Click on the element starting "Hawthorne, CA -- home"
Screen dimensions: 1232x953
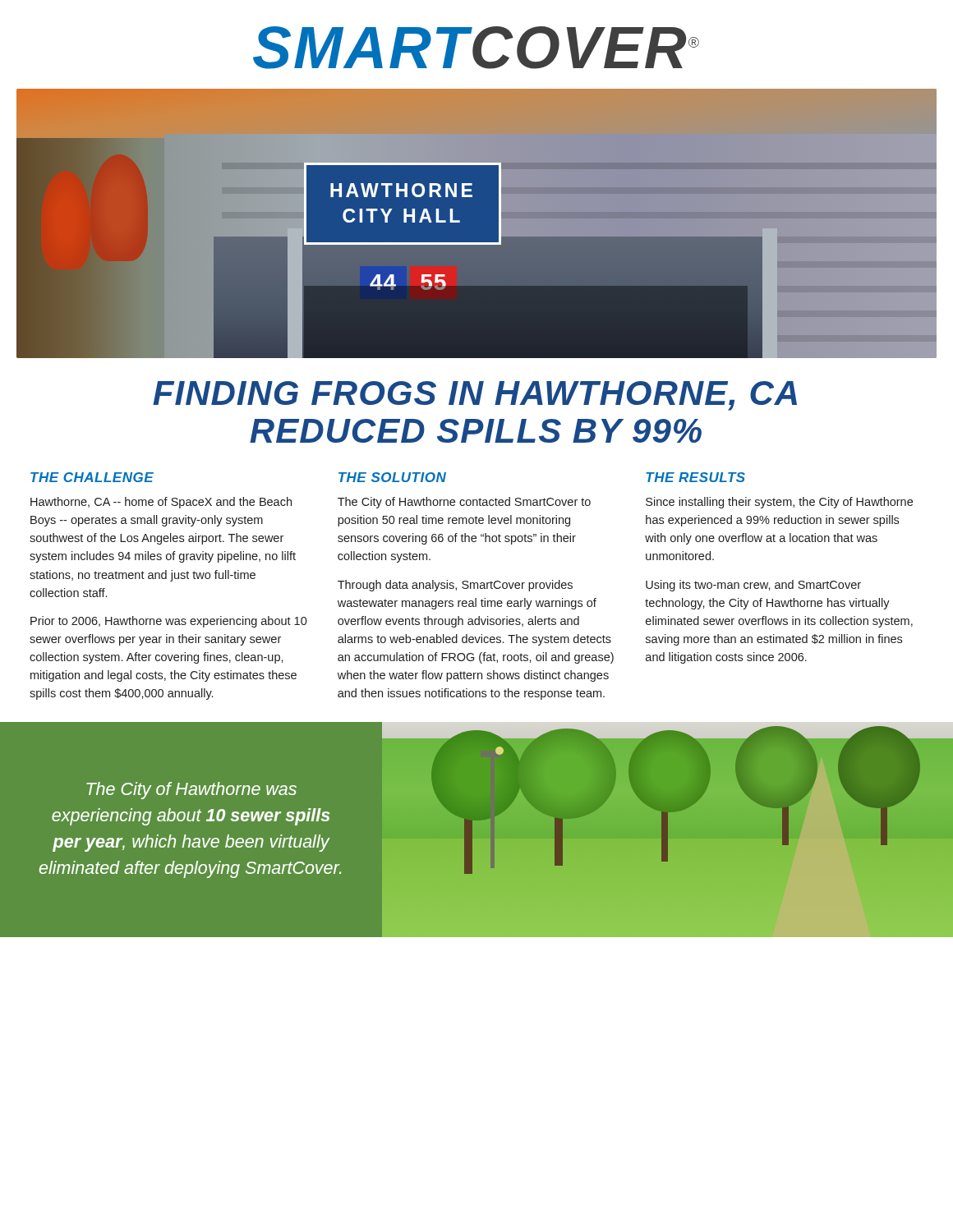[163, 547]
